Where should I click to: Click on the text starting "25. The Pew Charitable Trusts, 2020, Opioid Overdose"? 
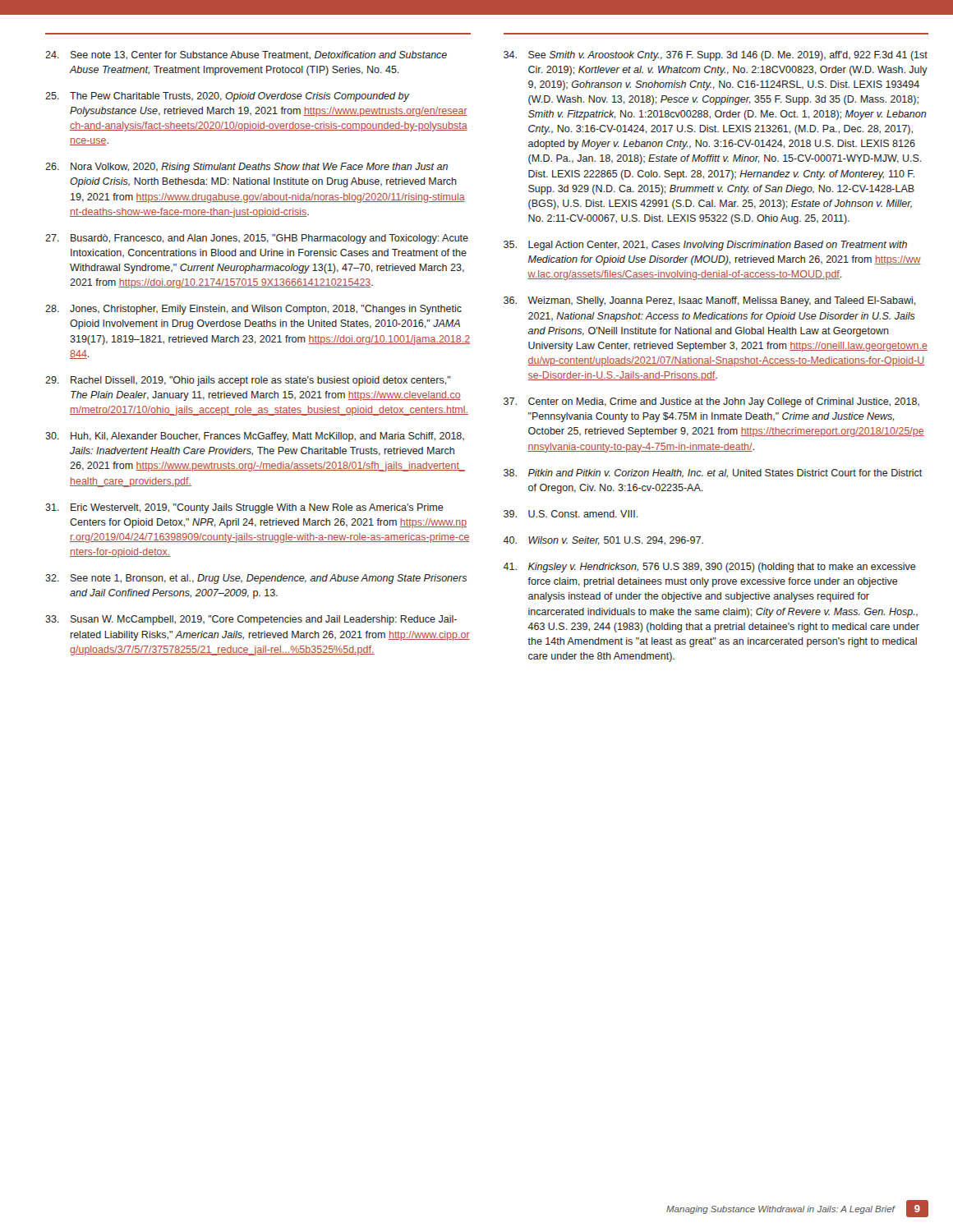click(258, 118)
